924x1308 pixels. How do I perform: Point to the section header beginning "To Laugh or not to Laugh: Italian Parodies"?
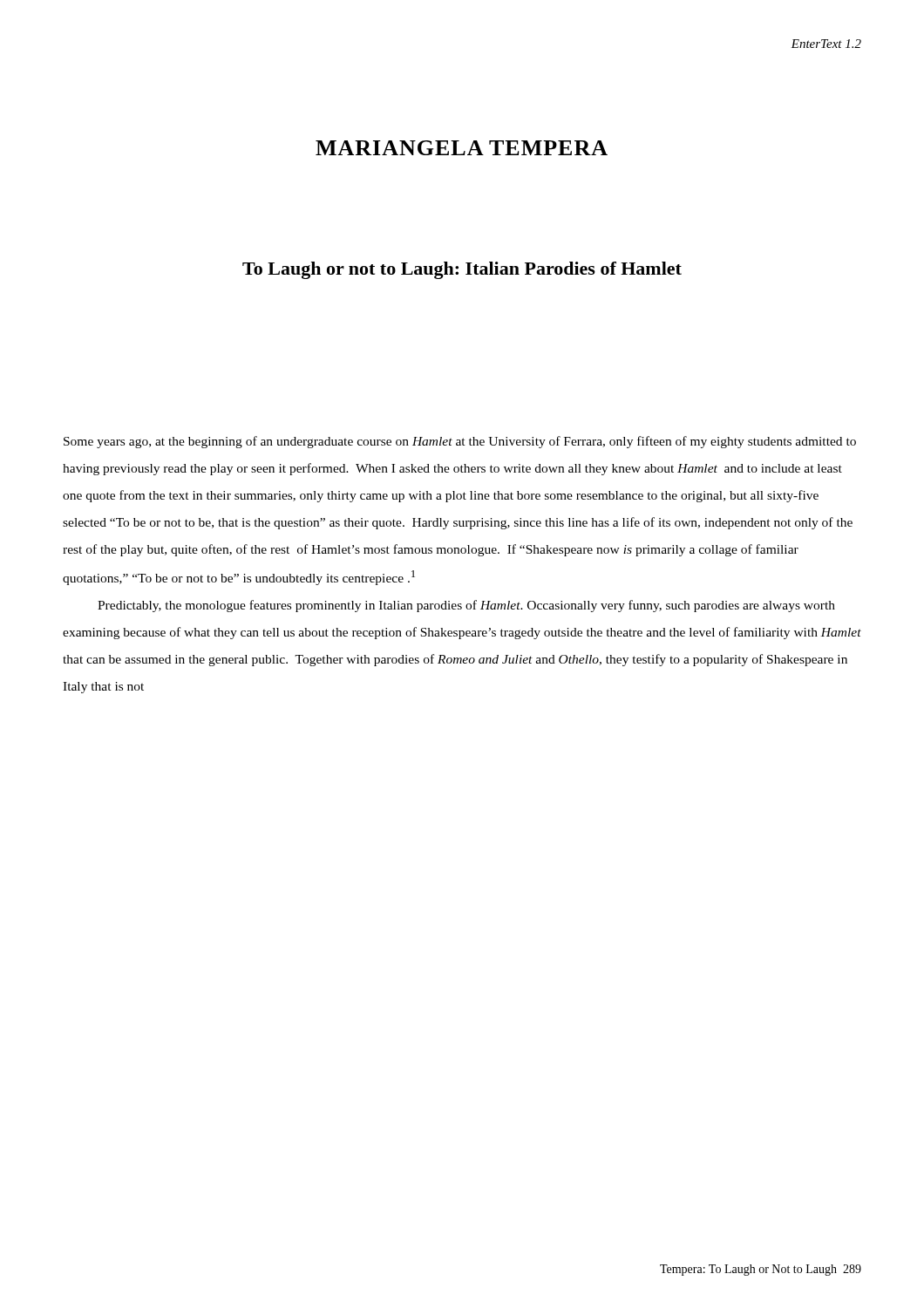[462, 268]
